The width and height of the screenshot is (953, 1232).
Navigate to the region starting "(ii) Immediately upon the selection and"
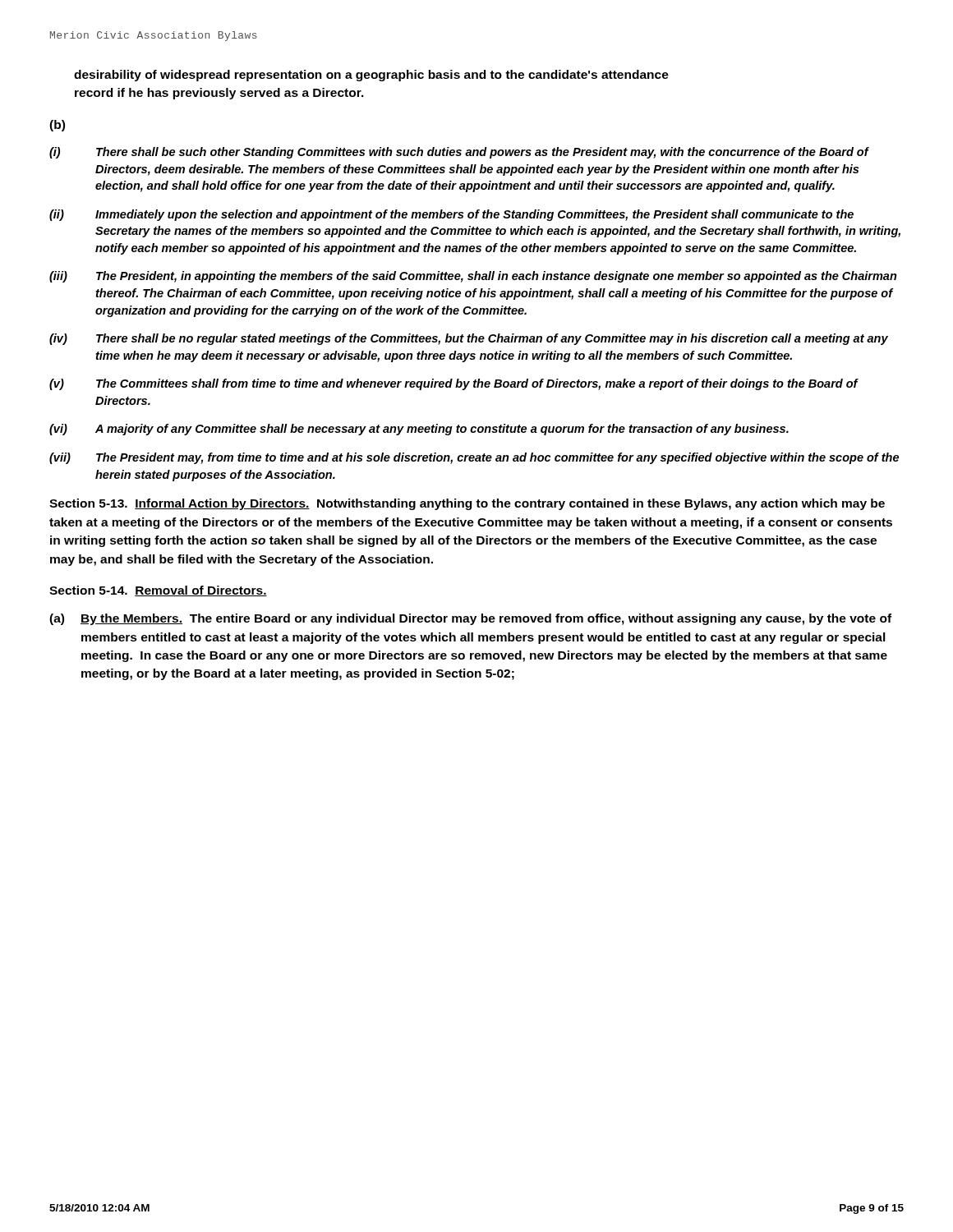[476, 231]
